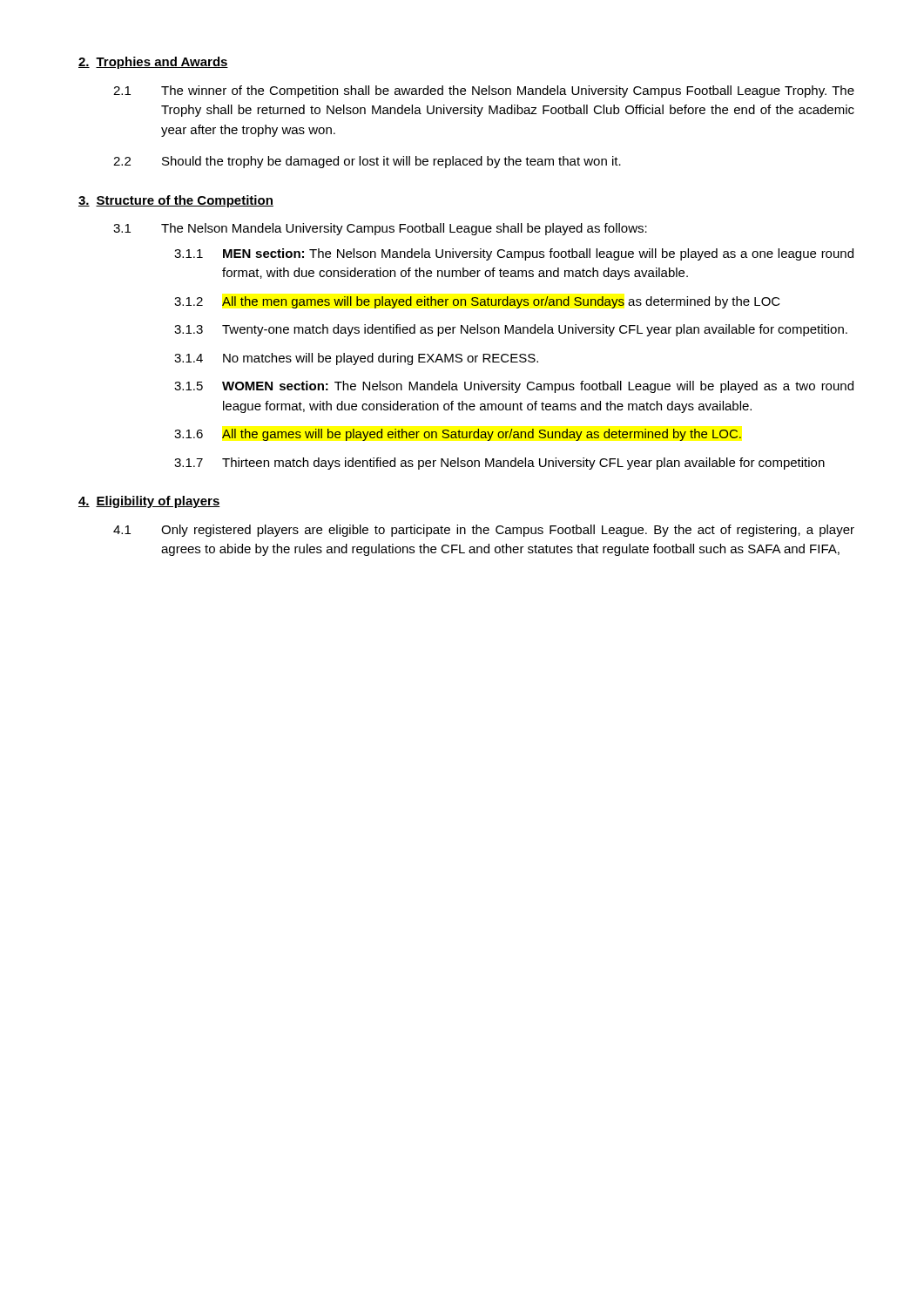Viewport: 924px width, 1307px height.
Task: Where is the passage that starts "3.1.7 Thirteen match days identified as per"?
Action: pos(514,462)
